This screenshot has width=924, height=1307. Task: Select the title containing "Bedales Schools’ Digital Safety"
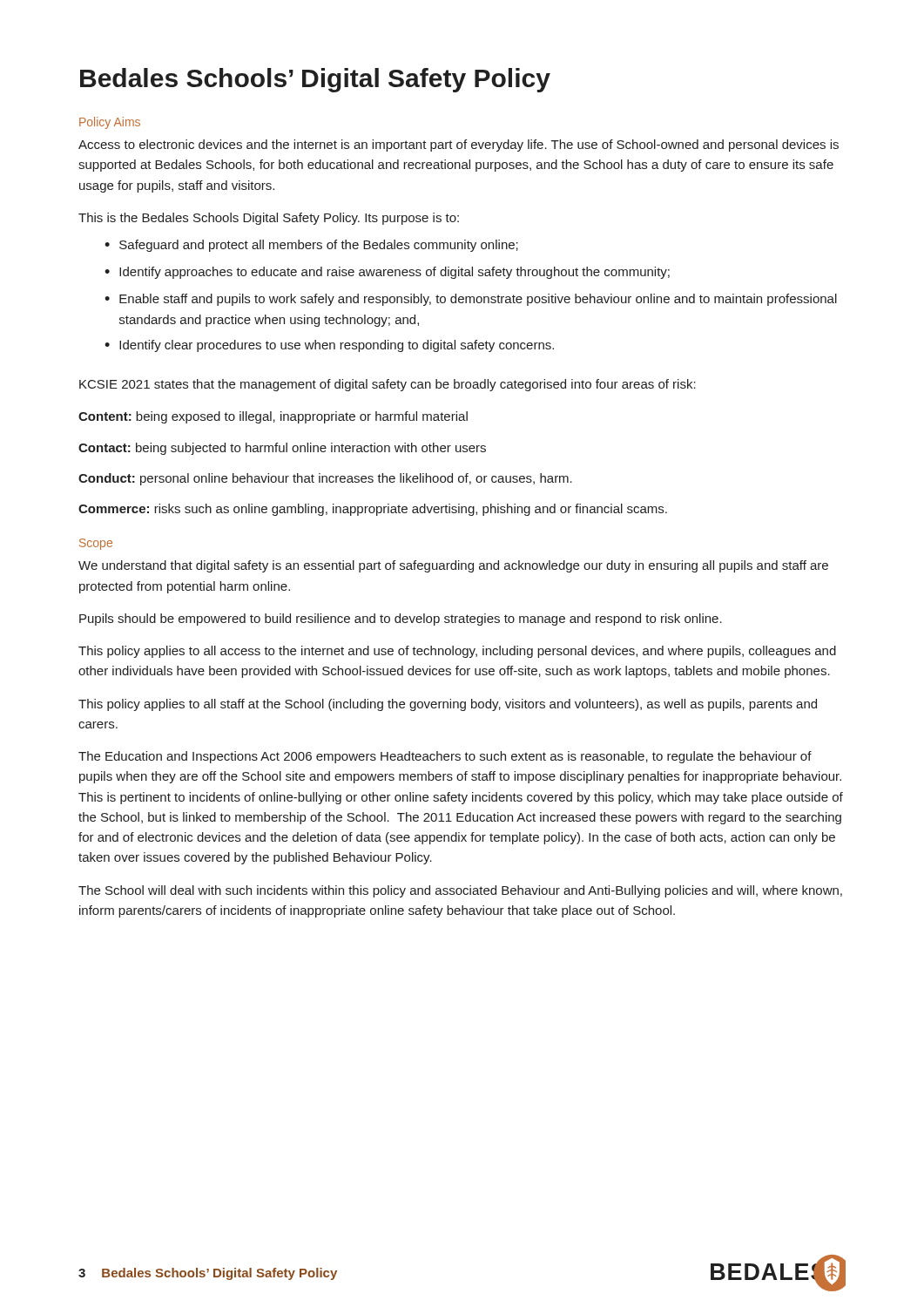[x=314, y=78]
